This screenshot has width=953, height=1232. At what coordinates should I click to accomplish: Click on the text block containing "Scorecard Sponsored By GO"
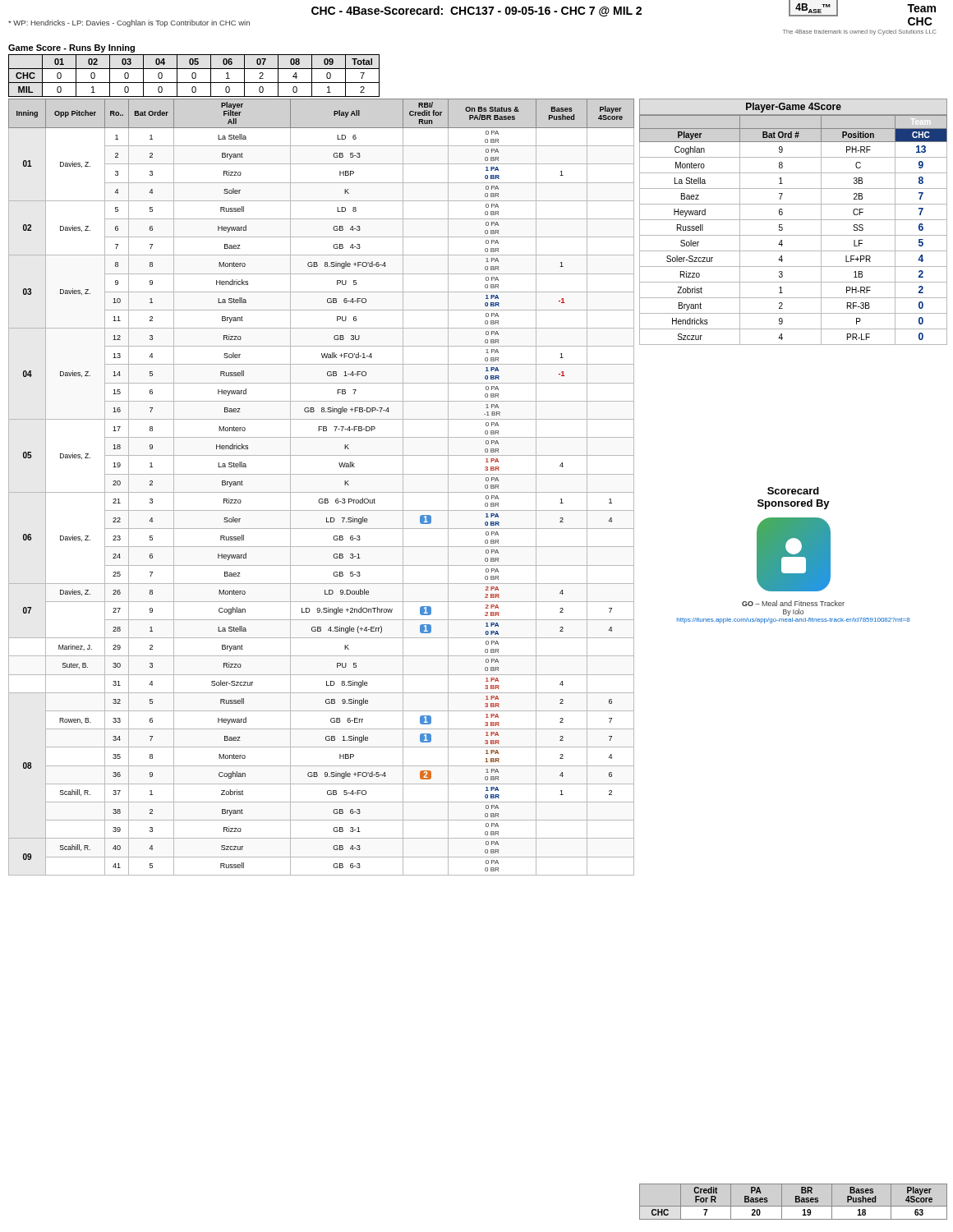coord(793,554)
